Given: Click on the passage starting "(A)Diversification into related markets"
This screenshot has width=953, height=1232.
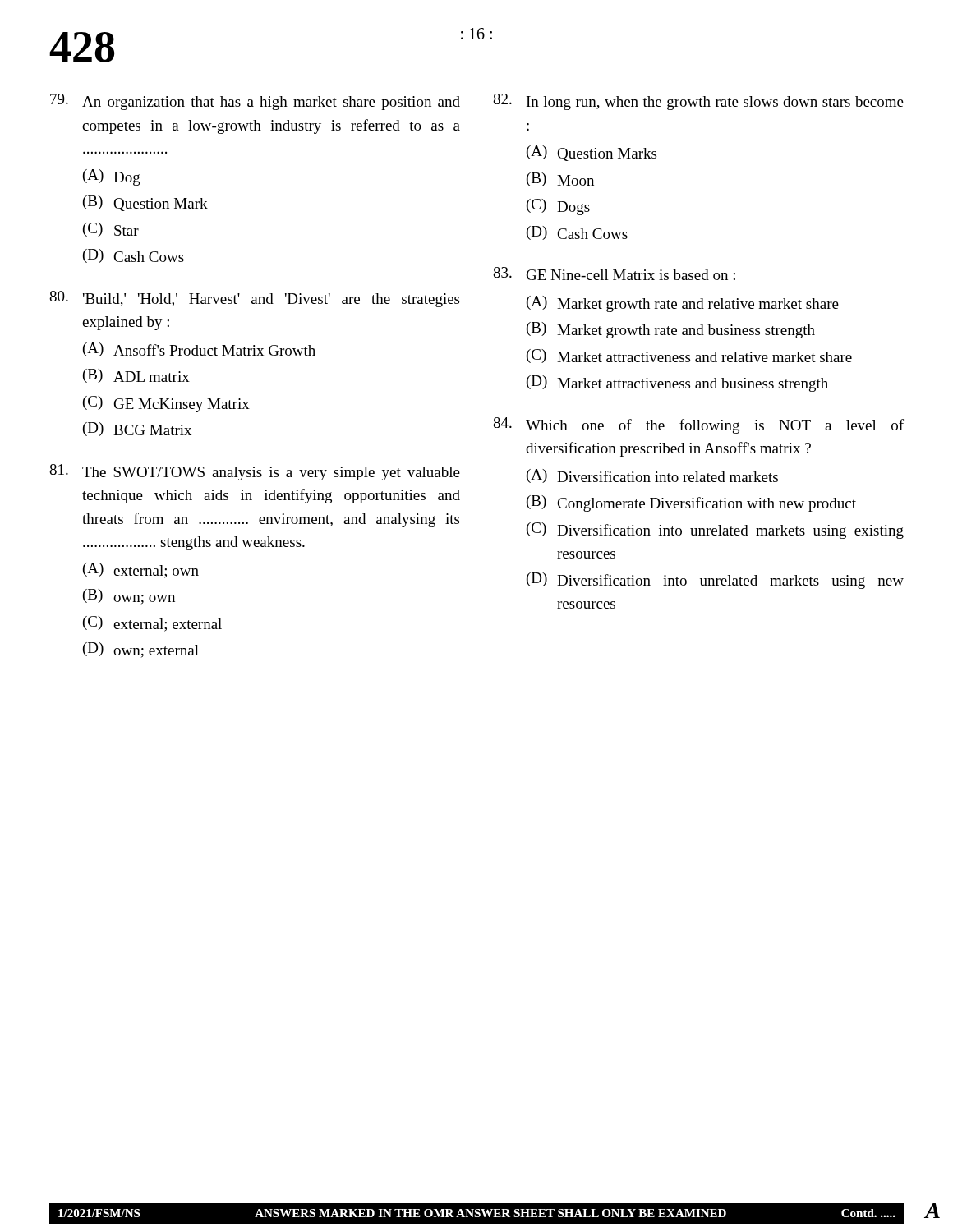Looking at the screenshot, I should pyautogui.click(x=652, y=477).
